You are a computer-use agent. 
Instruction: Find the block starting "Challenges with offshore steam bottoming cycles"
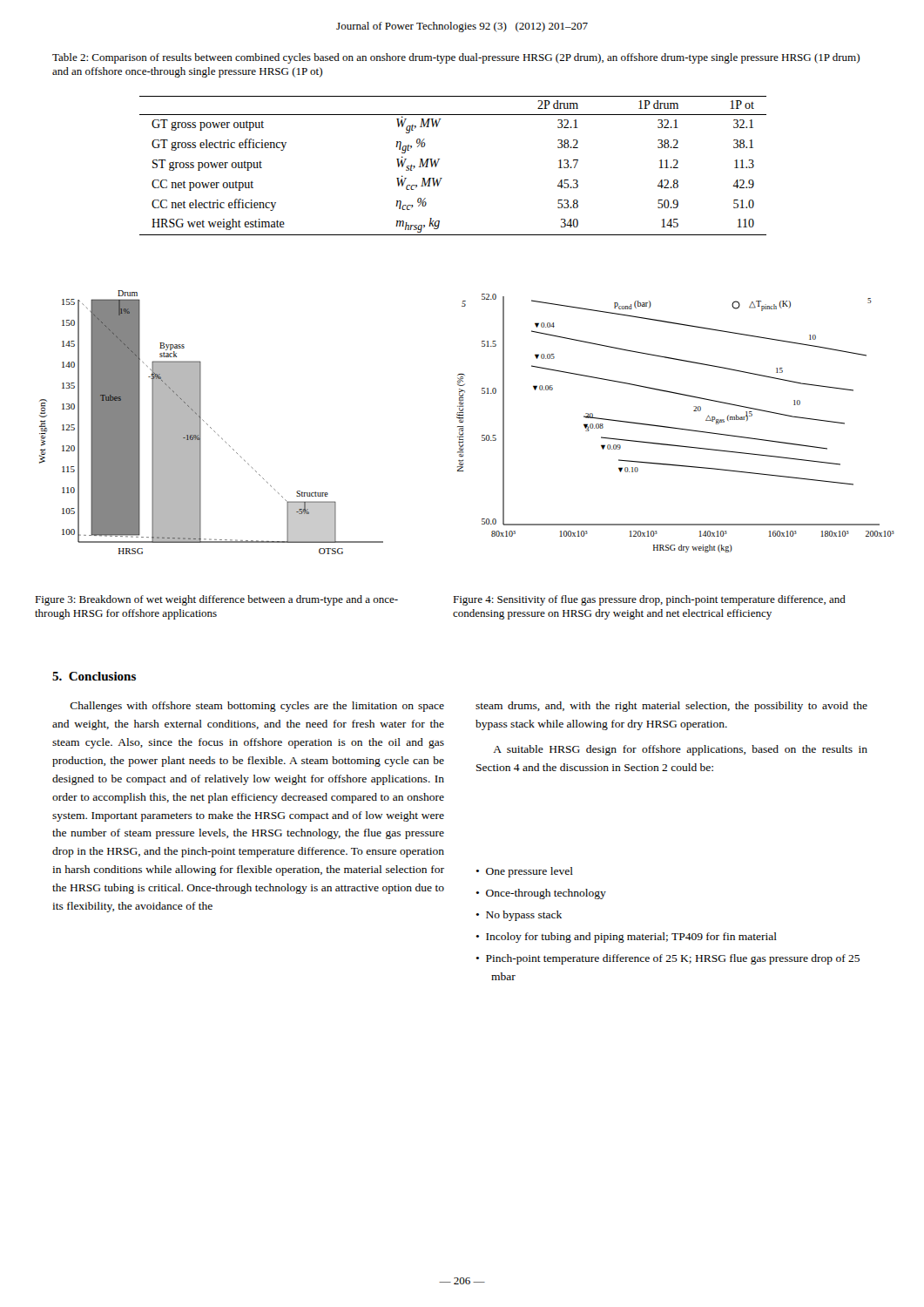(248, 806)
